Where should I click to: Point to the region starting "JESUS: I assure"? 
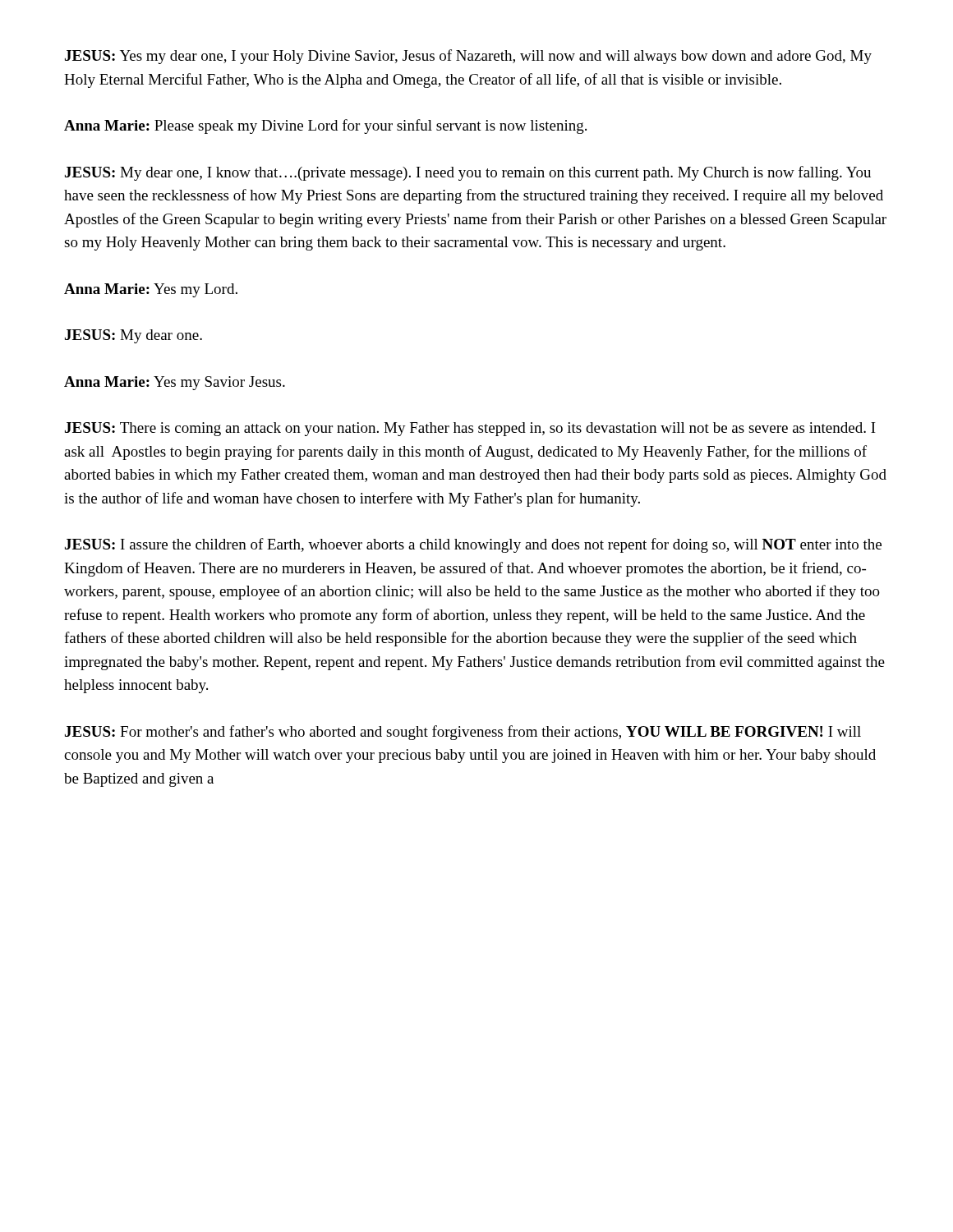[x=476, y=615]
